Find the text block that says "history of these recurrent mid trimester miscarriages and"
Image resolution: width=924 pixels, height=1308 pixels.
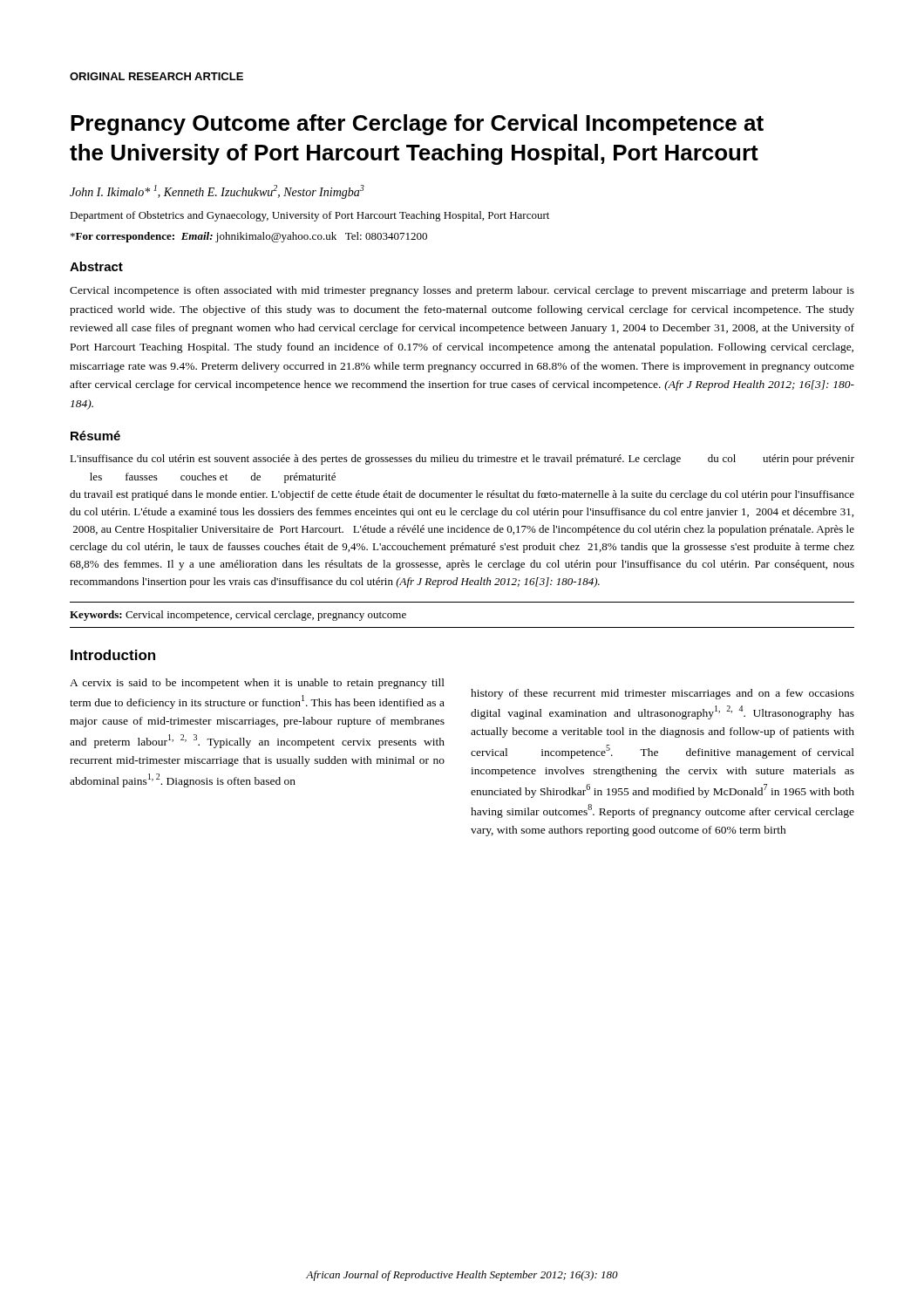662,761
